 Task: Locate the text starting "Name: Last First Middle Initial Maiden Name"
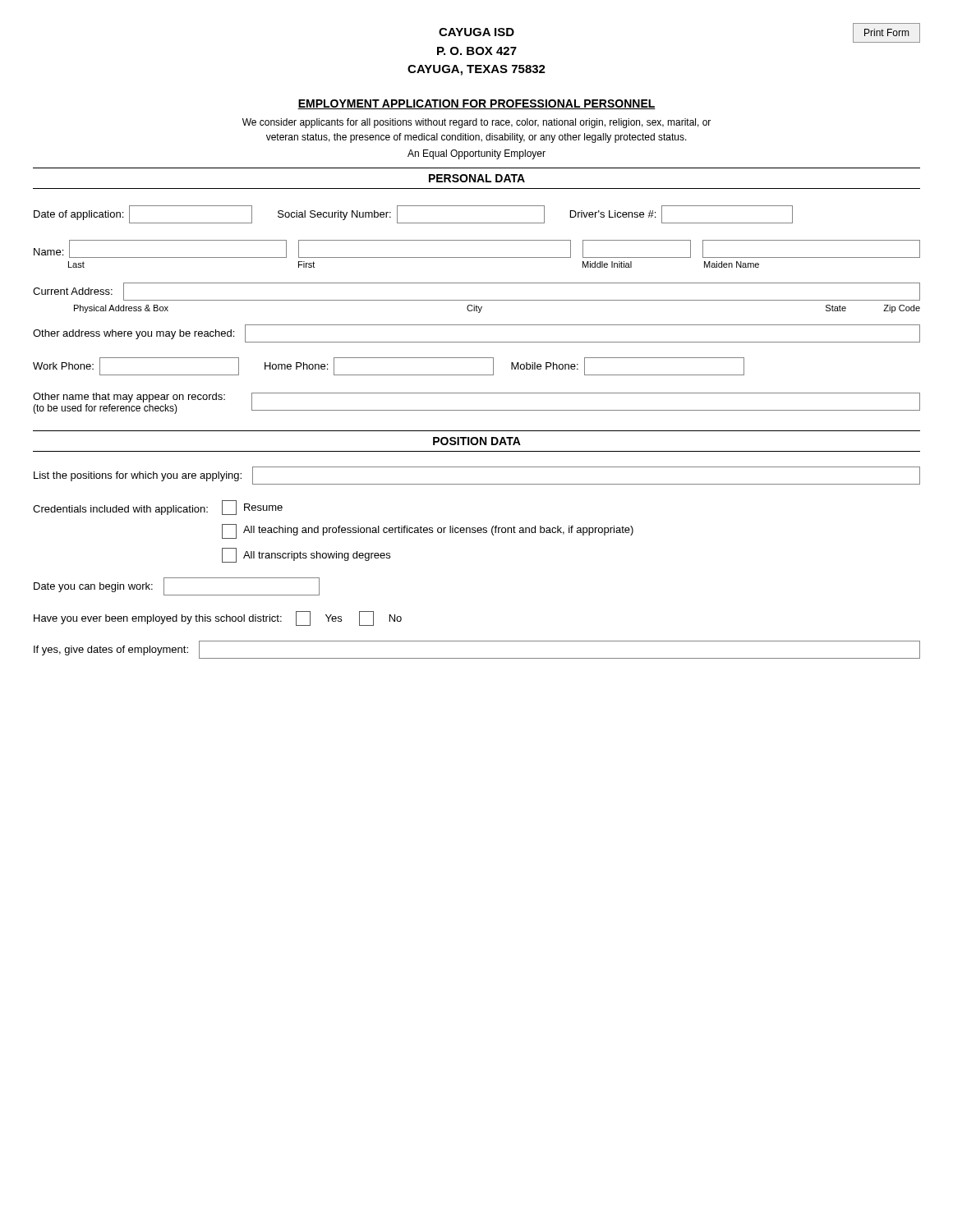coord(476,254)
